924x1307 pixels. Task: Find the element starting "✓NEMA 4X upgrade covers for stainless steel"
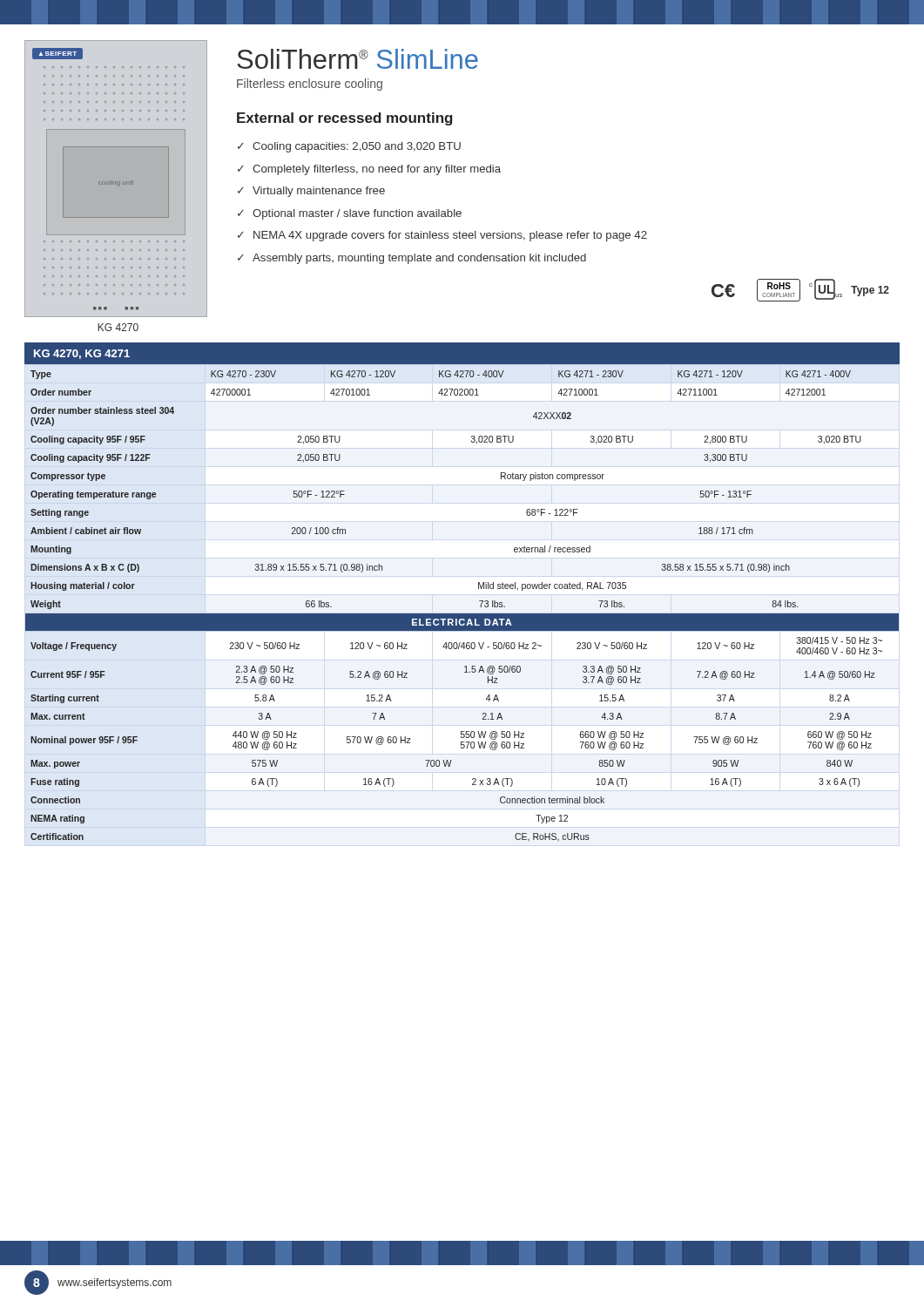(442, 235)
